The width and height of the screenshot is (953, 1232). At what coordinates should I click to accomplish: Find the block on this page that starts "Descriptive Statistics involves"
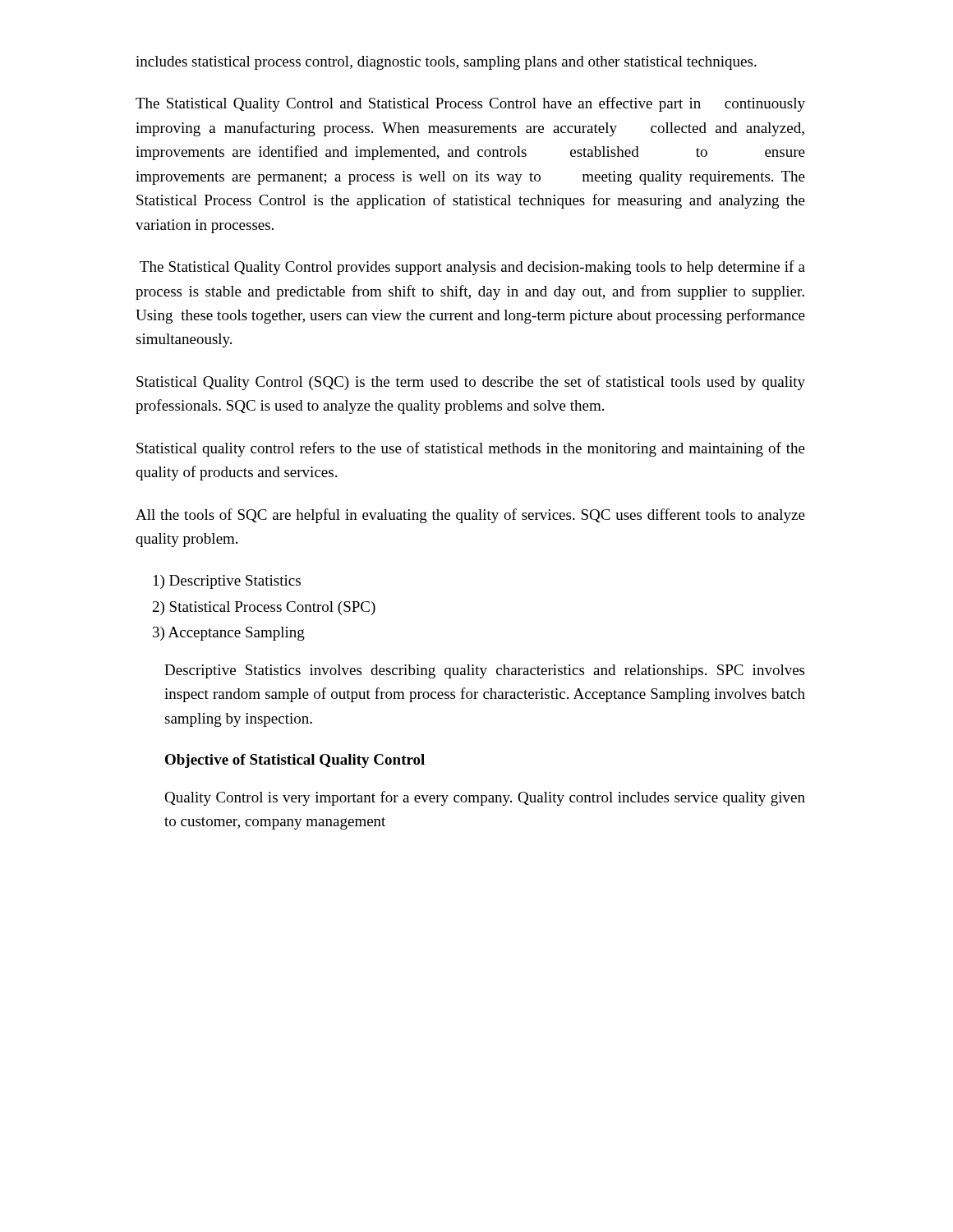485,694
